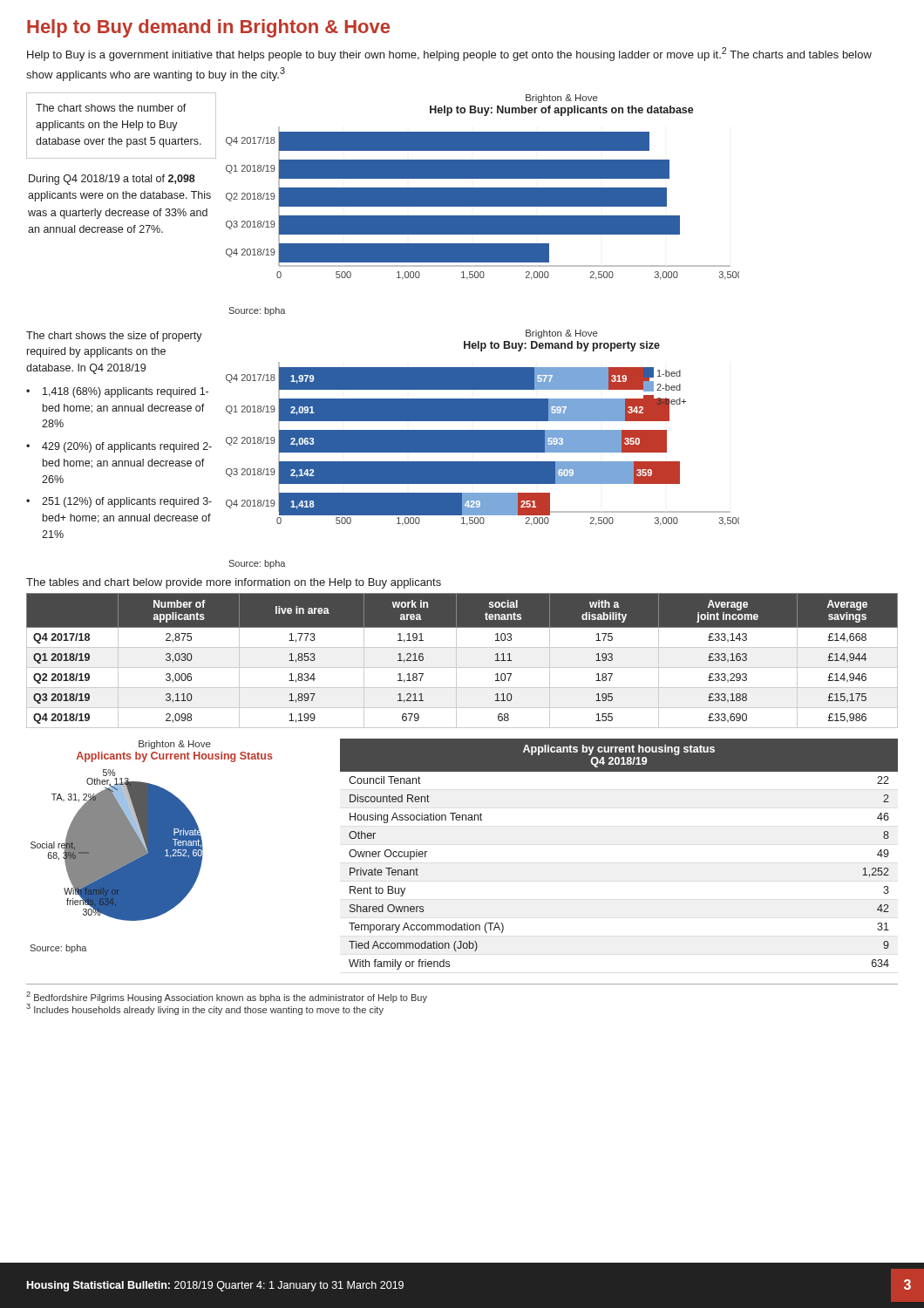Select the table that reads "Average savings"
Viewport: 924px width, 1308px height.
click(x=462, y=664)
